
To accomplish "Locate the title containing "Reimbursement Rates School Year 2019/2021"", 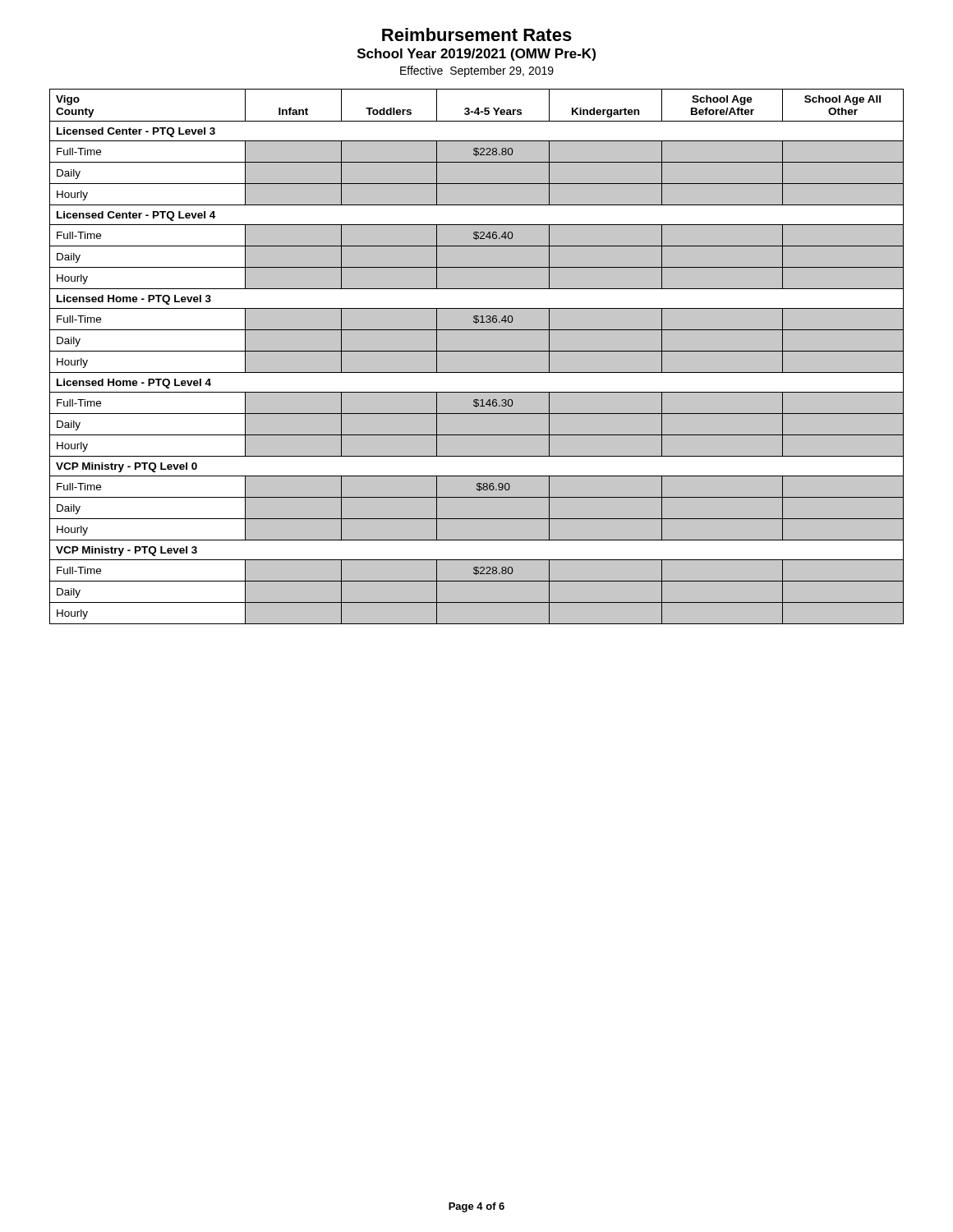I will coord(476,51).
